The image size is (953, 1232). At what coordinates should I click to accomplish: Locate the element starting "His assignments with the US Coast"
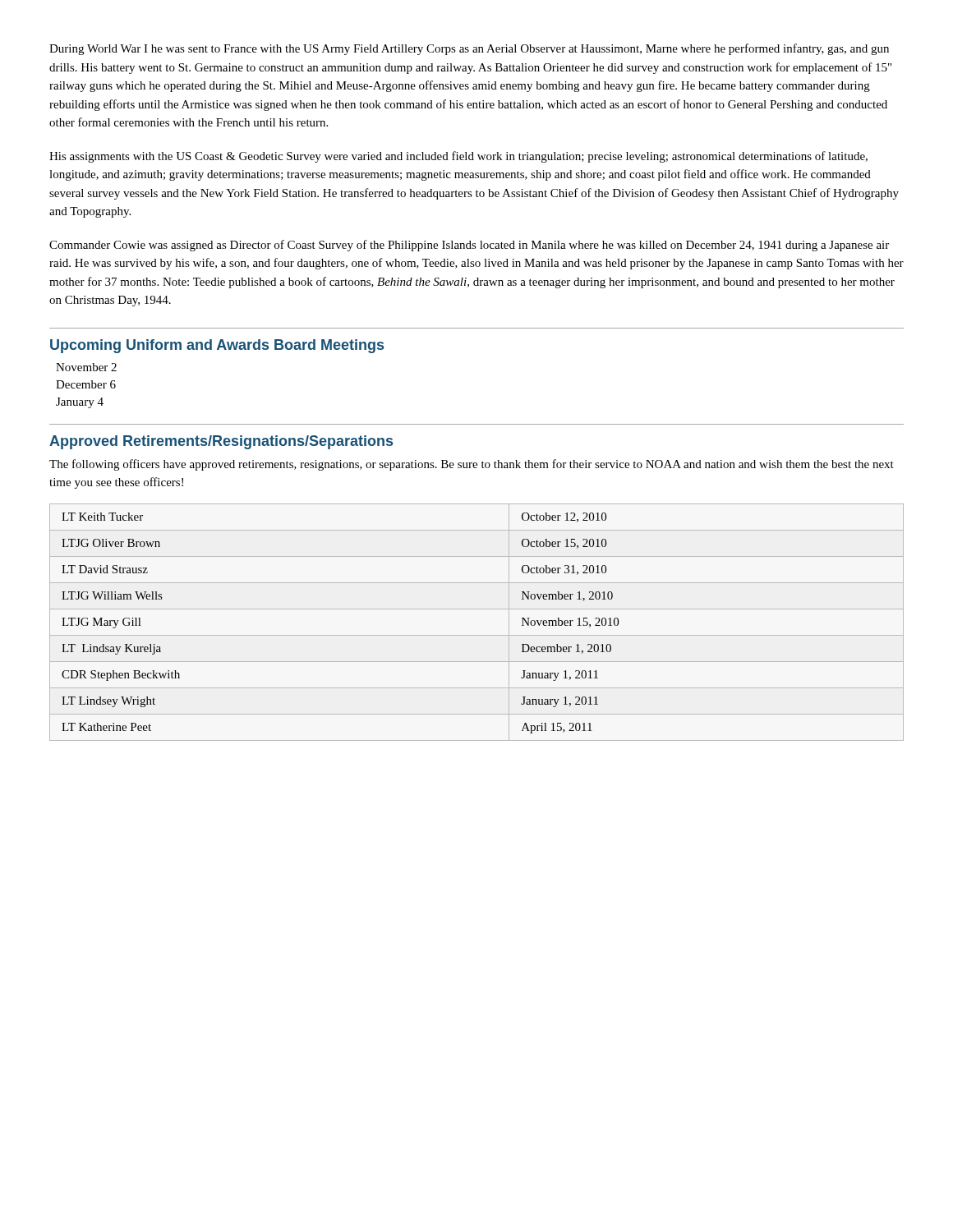pyautogui.click(x=474, y=183)
